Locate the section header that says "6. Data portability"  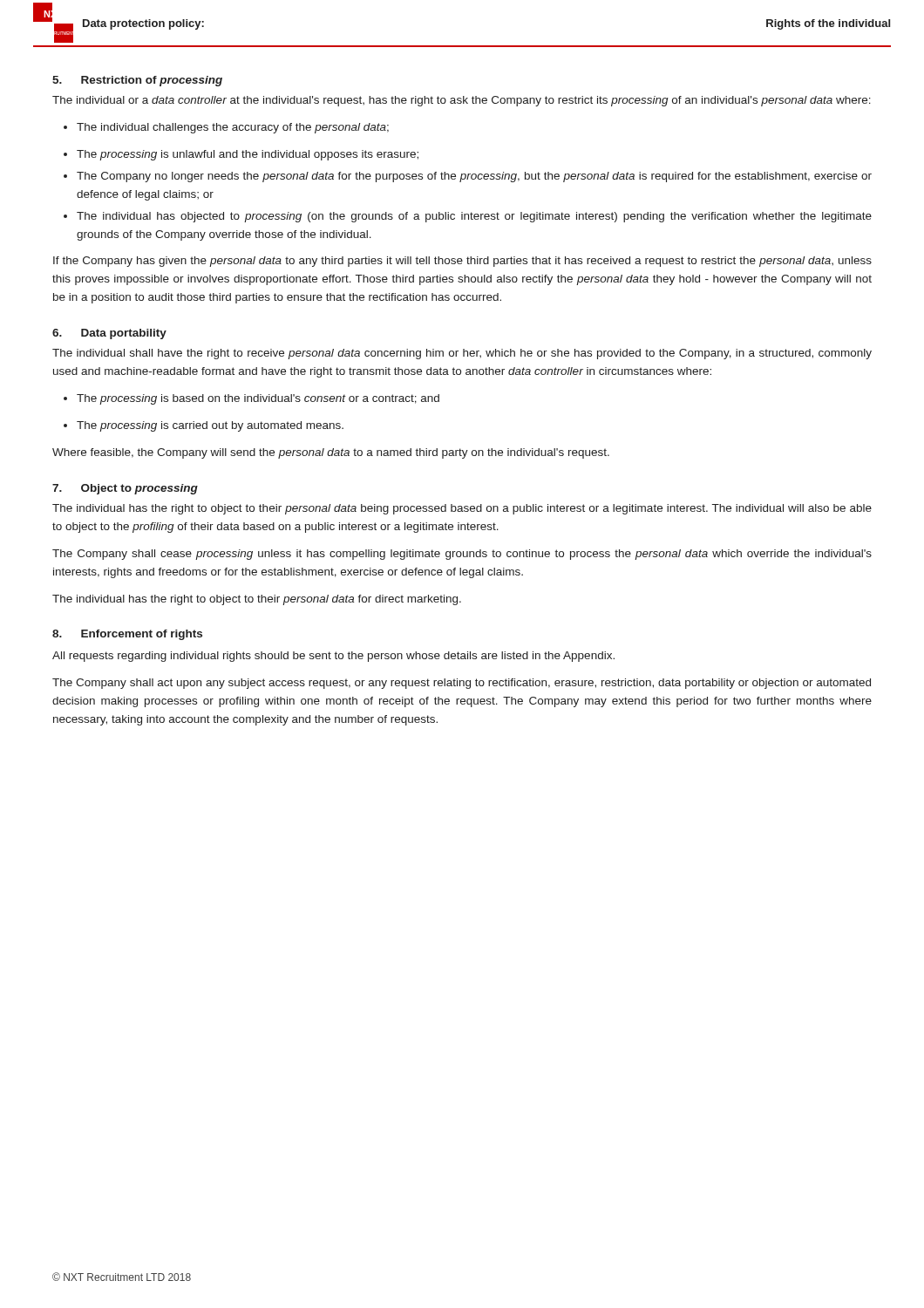click(109, 333)
